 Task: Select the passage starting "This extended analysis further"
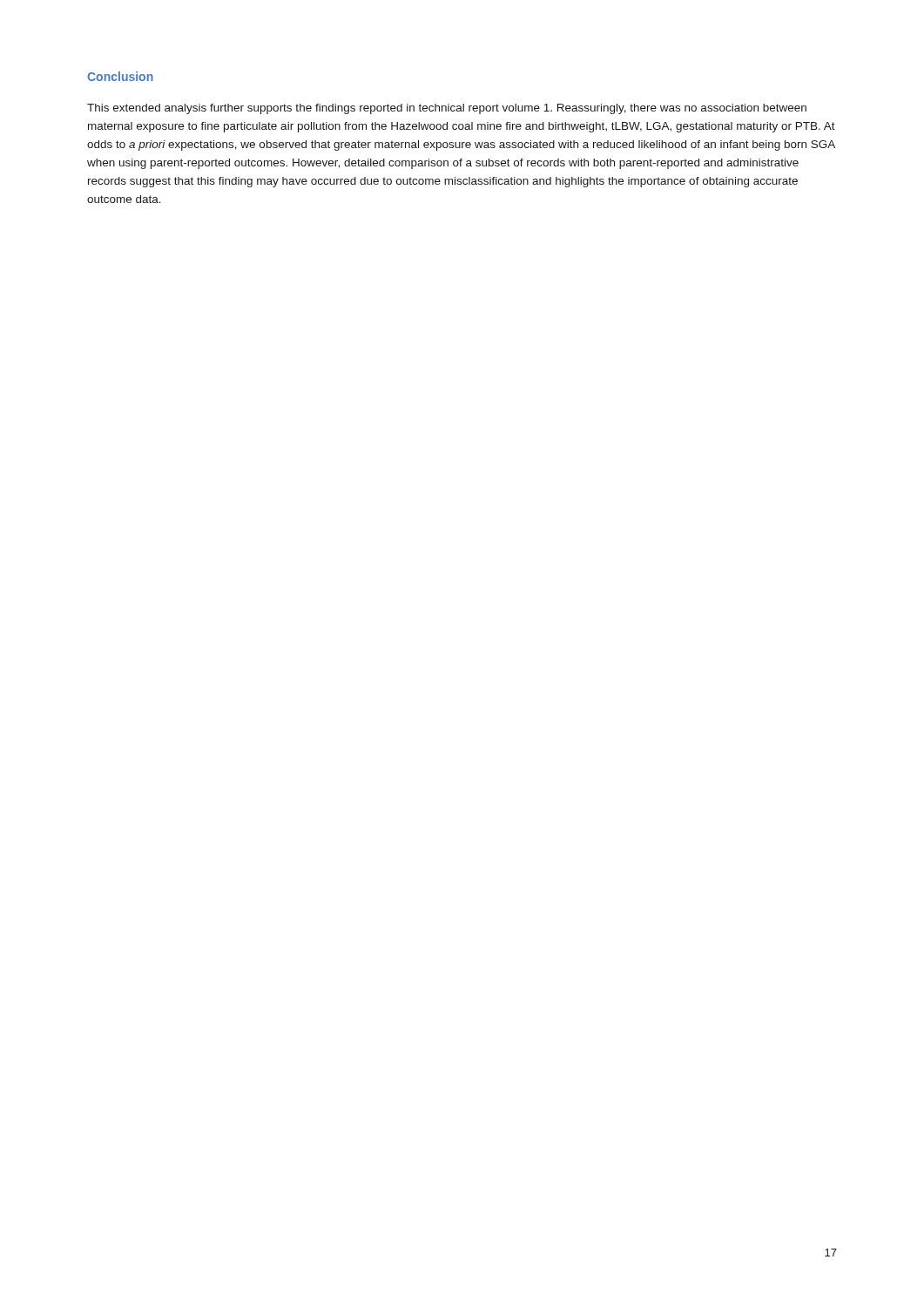(x=461, y=153)
